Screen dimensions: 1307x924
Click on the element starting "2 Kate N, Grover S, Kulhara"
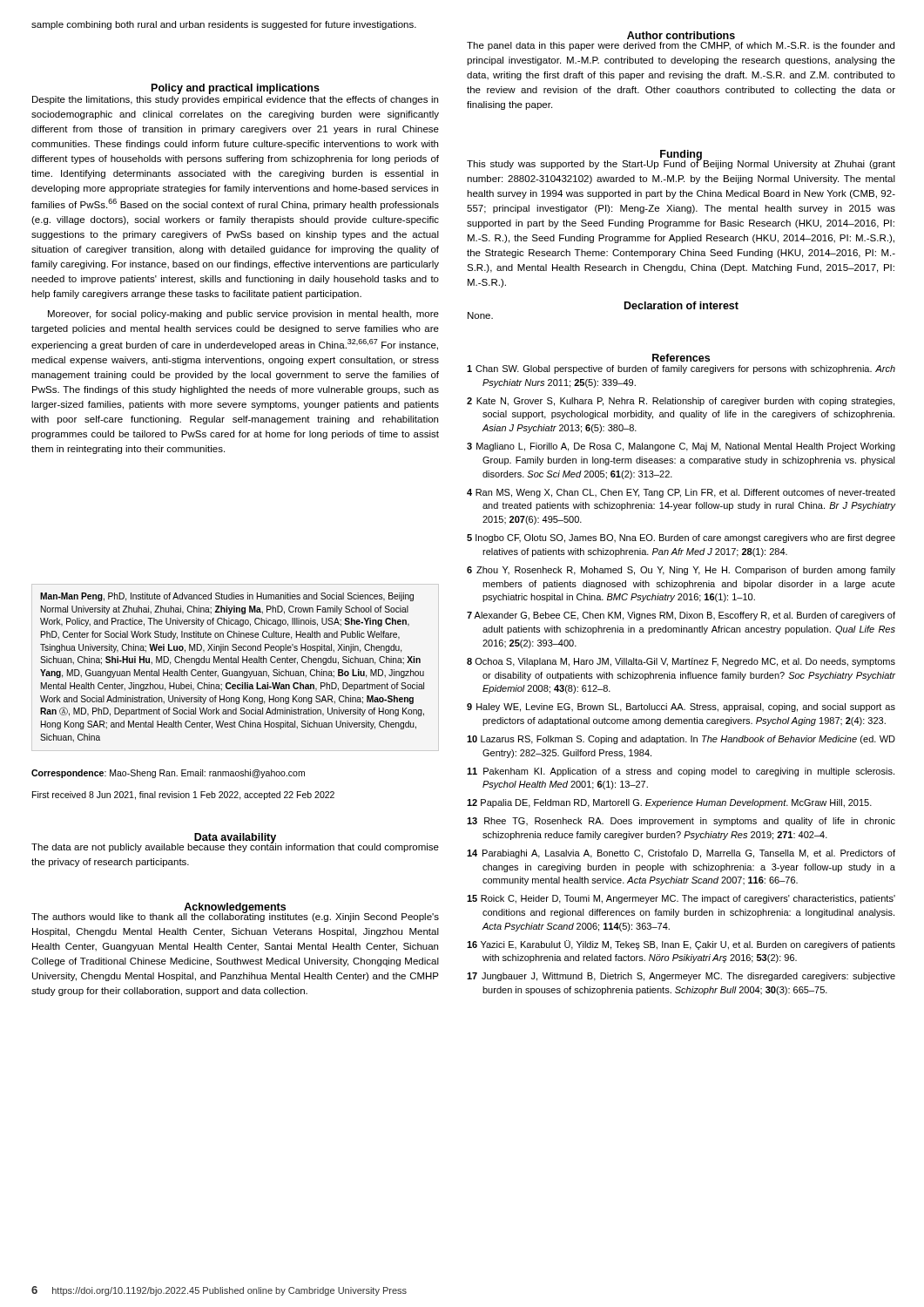click(x=681, y=414)
